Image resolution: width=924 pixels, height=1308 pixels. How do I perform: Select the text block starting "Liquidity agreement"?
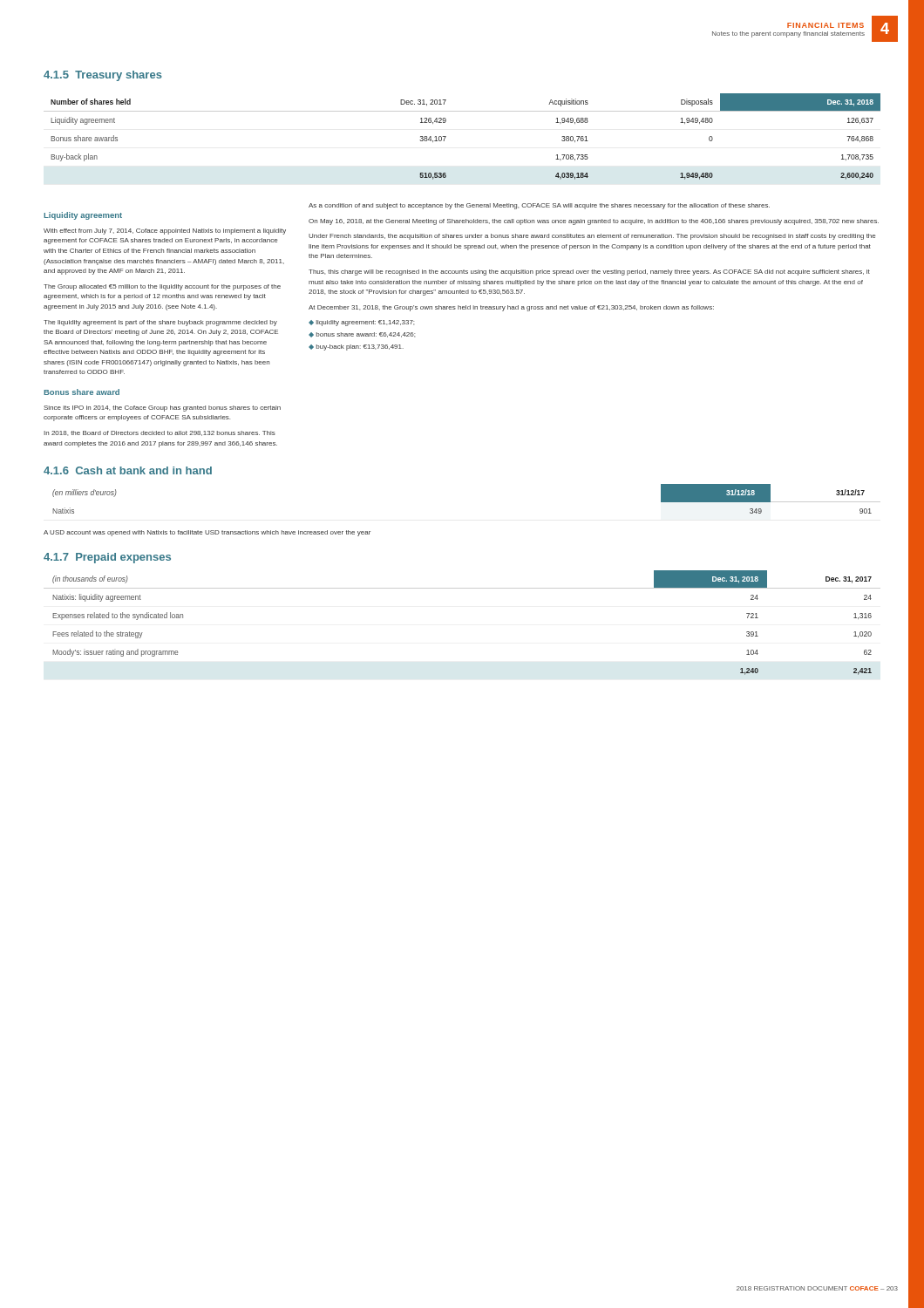83,215
